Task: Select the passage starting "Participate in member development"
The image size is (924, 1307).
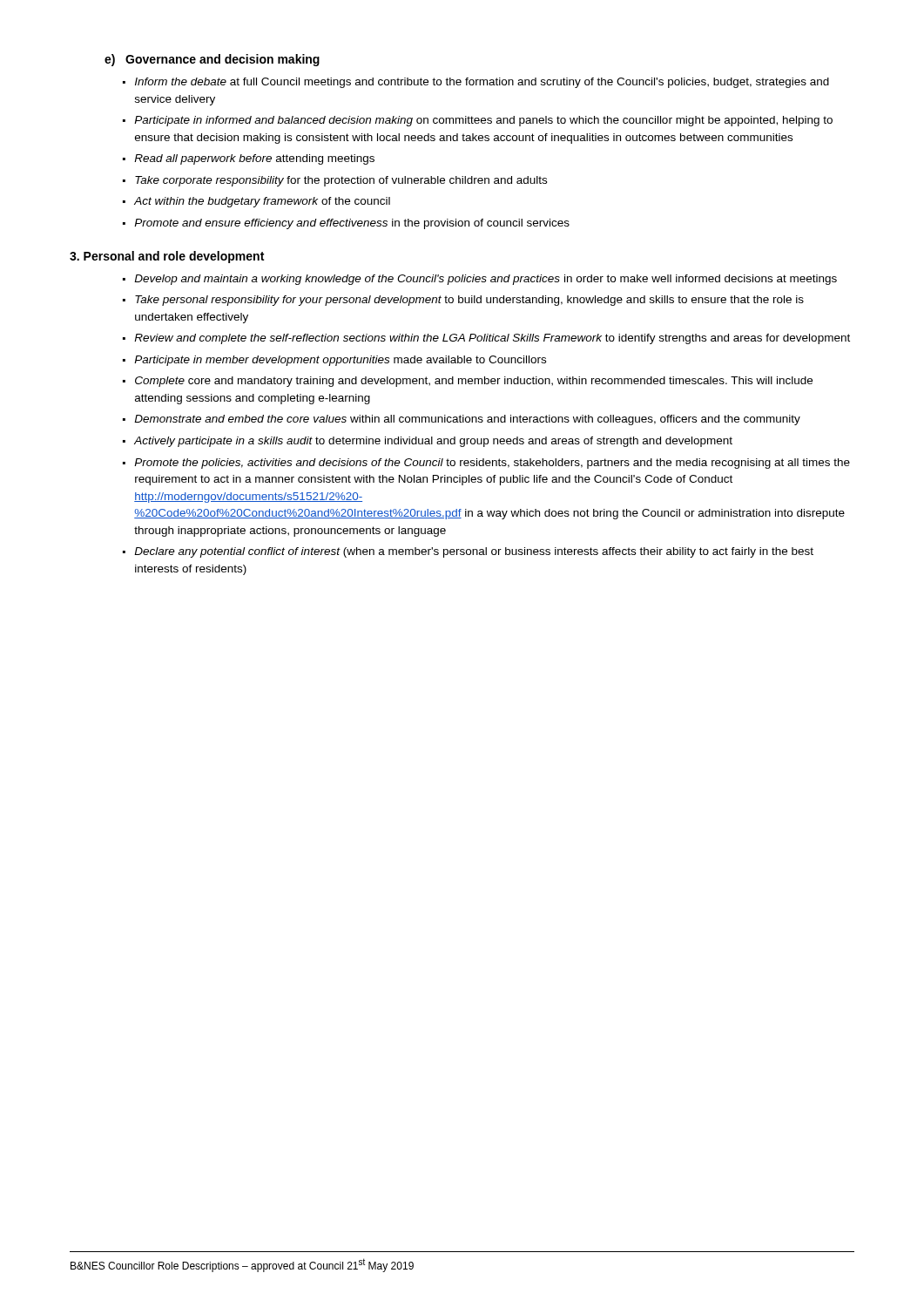Action: click(x=341, y=359)
